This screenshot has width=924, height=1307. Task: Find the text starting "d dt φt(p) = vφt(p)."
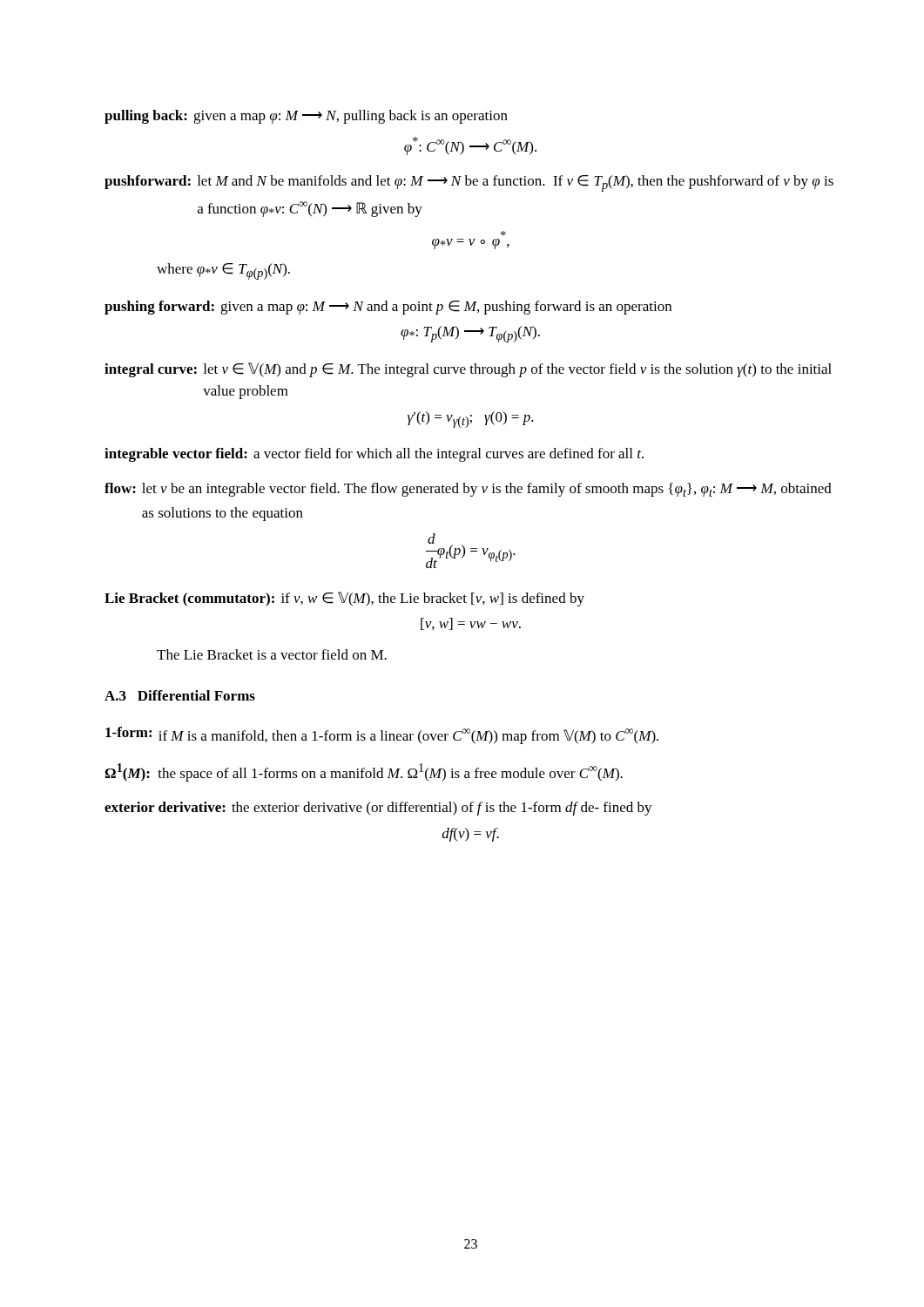[x=471, y=552]
